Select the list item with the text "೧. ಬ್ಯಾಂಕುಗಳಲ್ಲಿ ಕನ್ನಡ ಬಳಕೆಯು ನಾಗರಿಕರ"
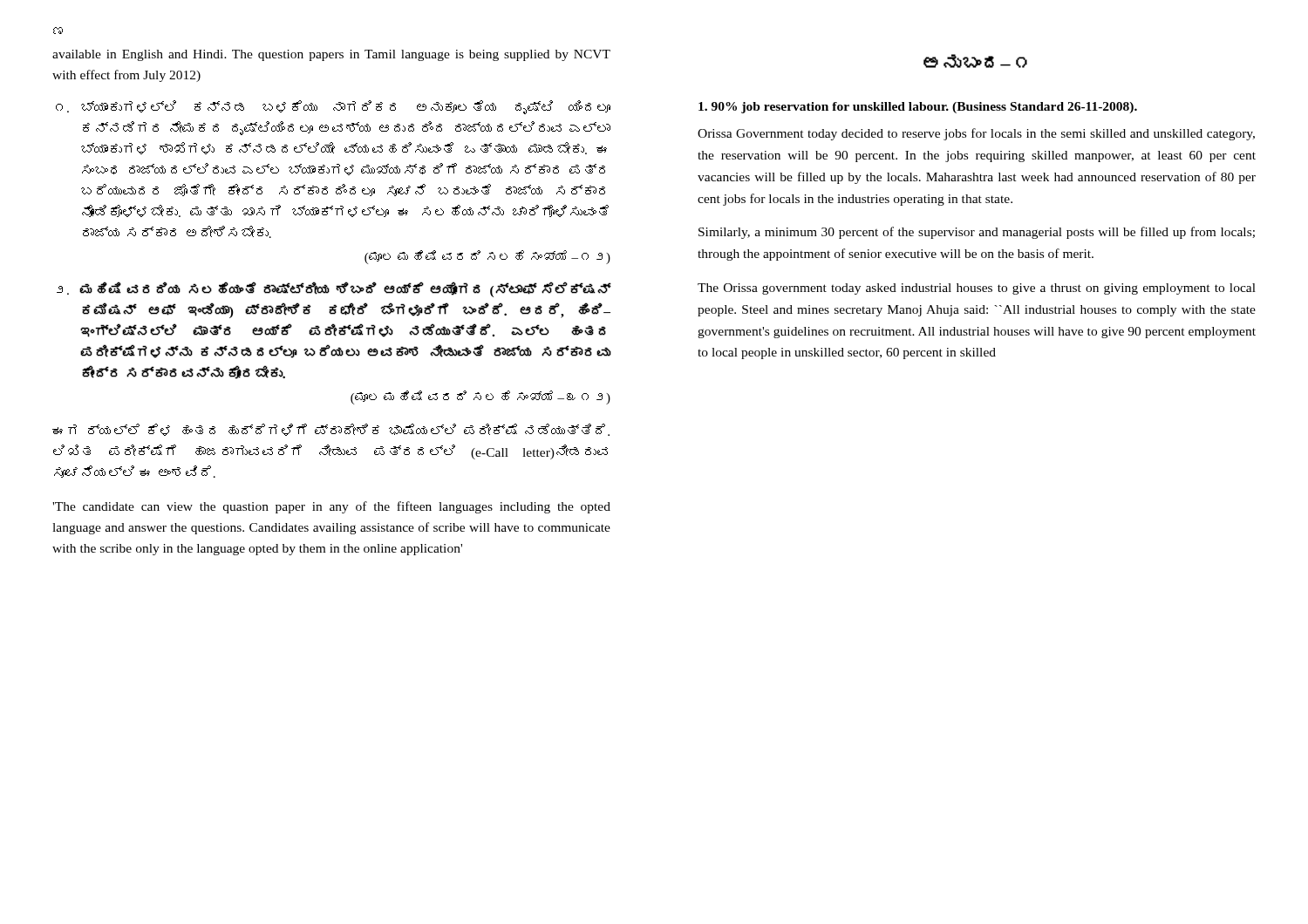1308x924 pixels. [331, 183]
